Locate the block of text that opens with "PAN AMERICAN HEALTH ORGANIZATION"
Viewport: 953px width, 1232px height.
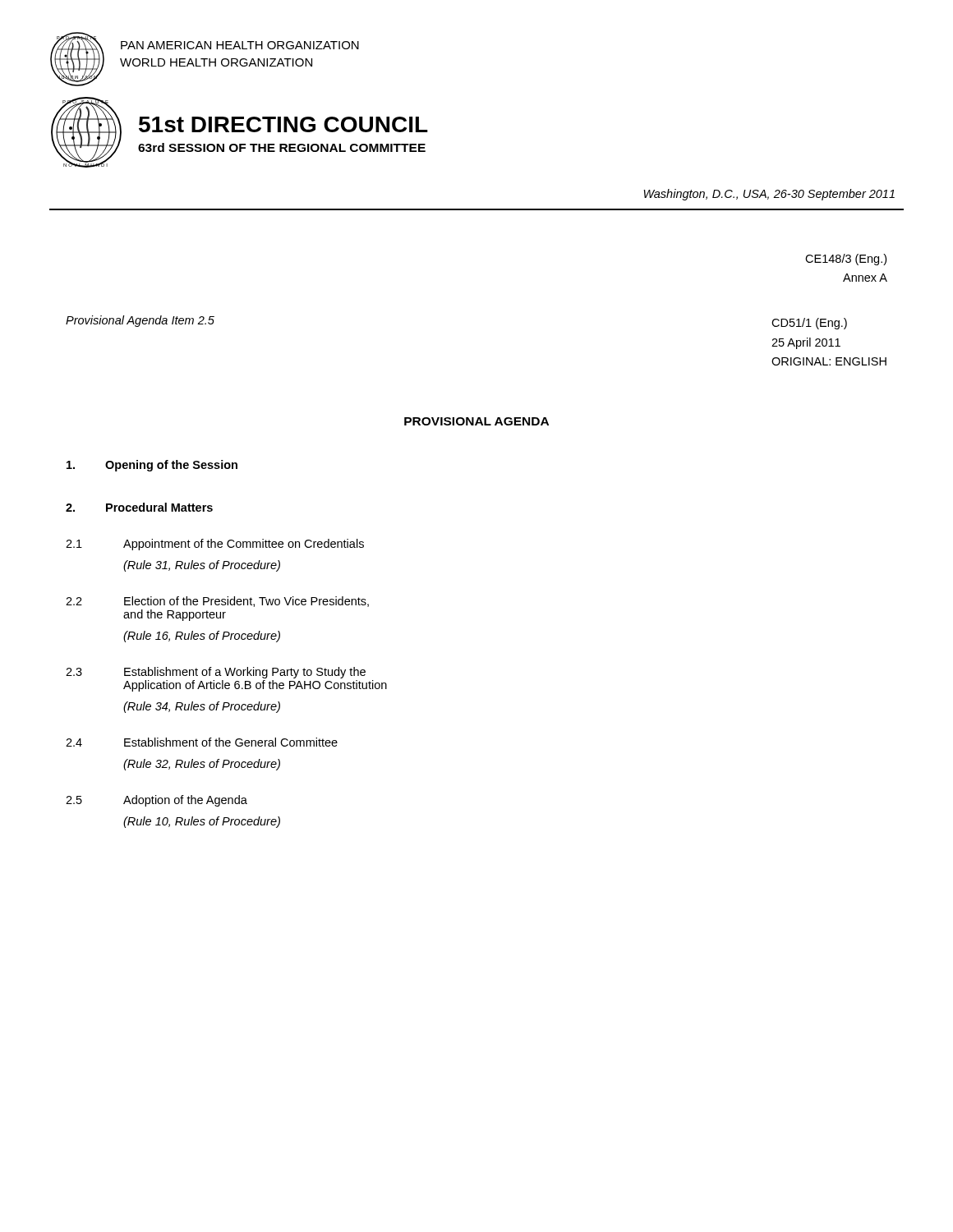[x=240, y=53]
